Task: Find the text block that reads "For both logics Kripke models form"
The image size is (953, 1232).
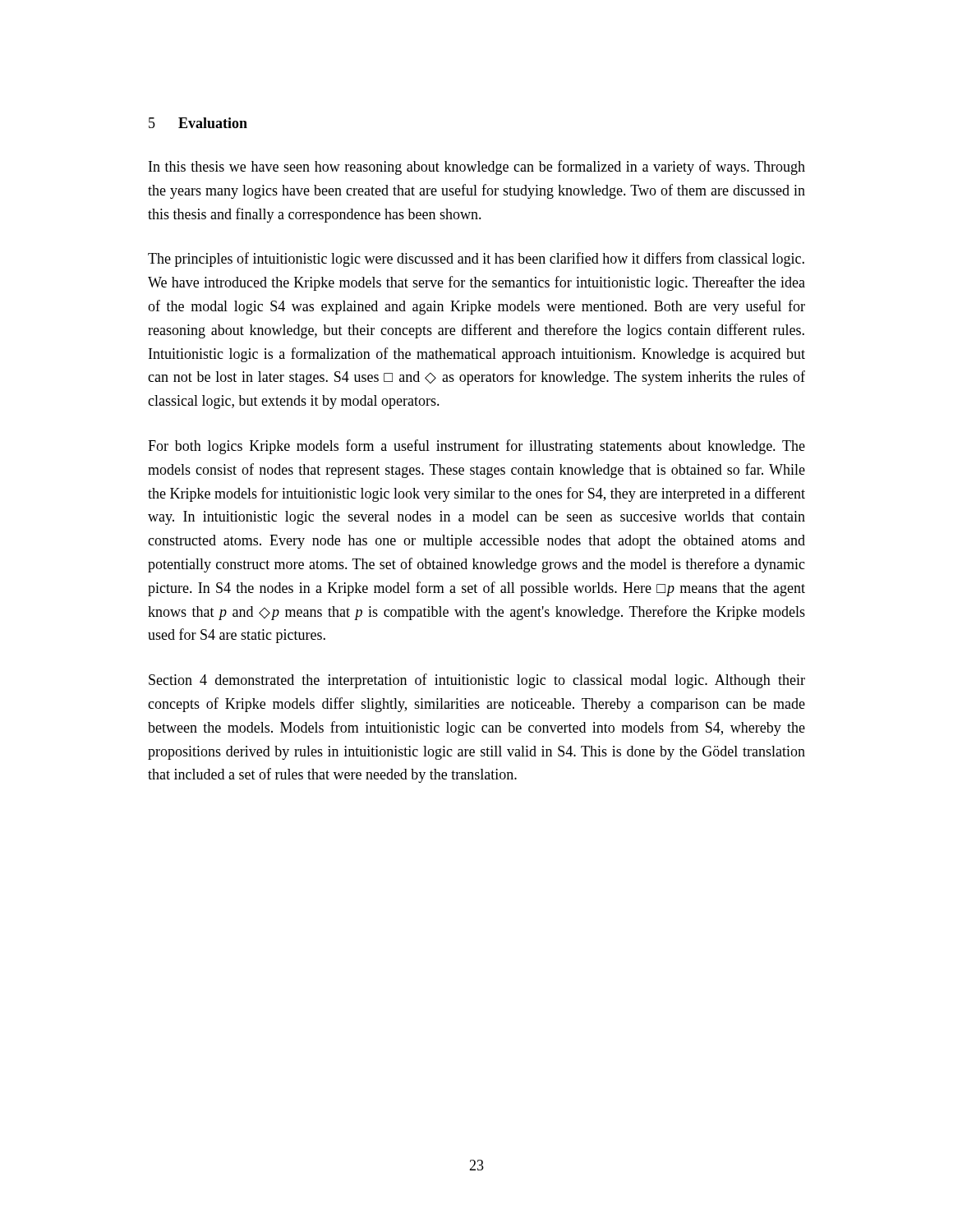Action: click(476, 541)
